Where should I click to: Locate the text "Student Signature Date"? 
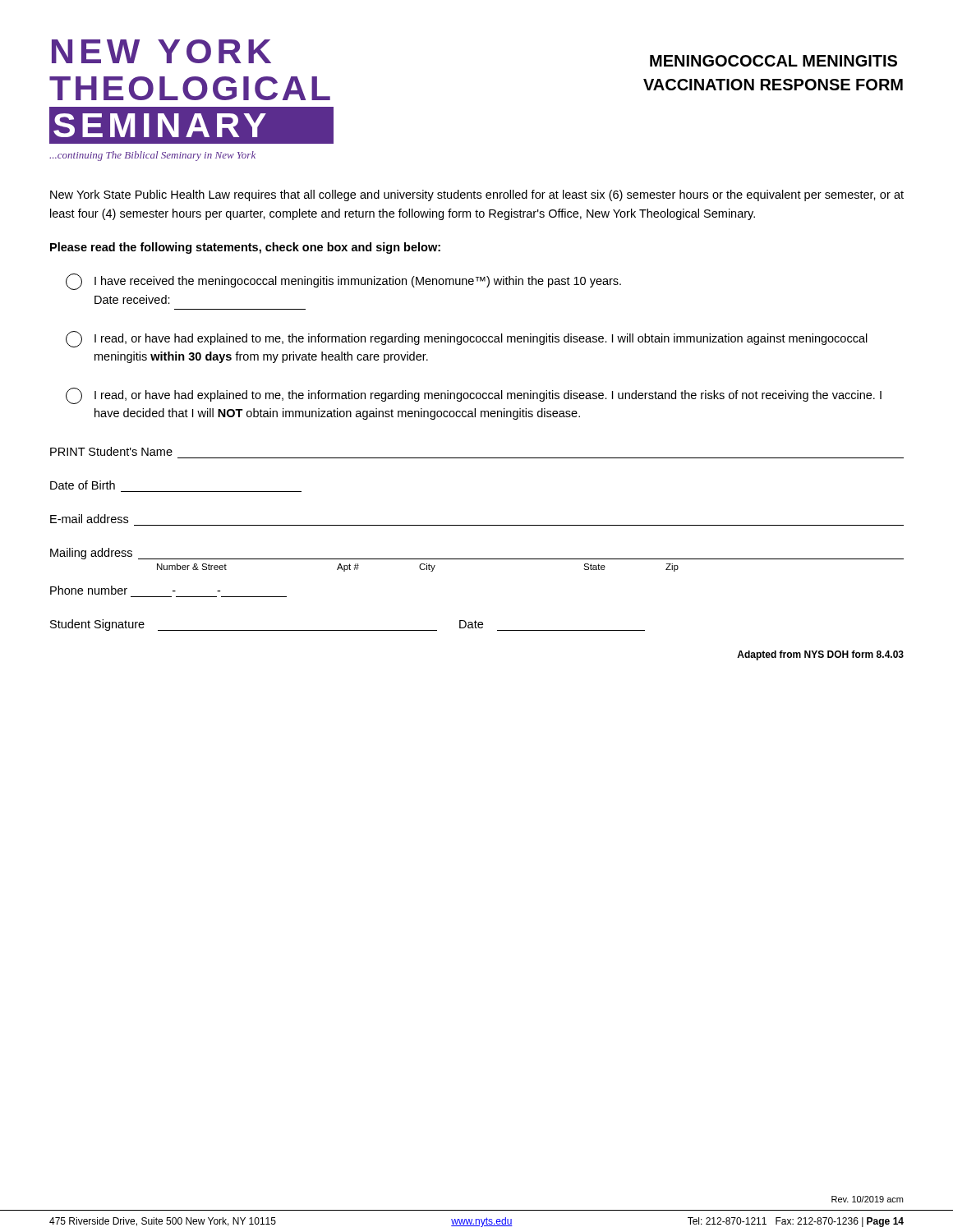347,623
